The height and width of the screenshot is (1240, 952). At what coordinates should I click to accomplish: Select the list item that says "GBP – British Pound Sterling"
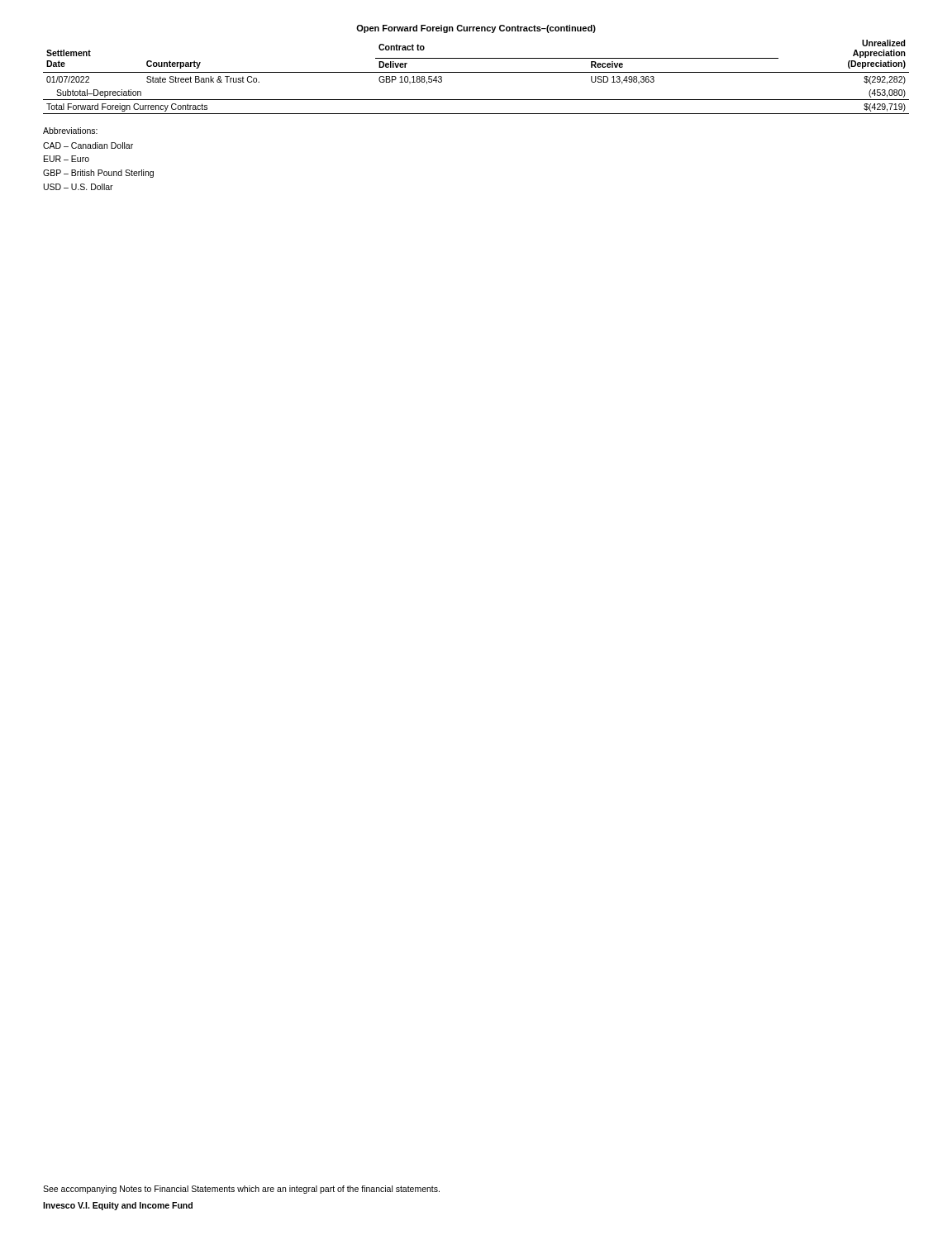click(99, 173)
